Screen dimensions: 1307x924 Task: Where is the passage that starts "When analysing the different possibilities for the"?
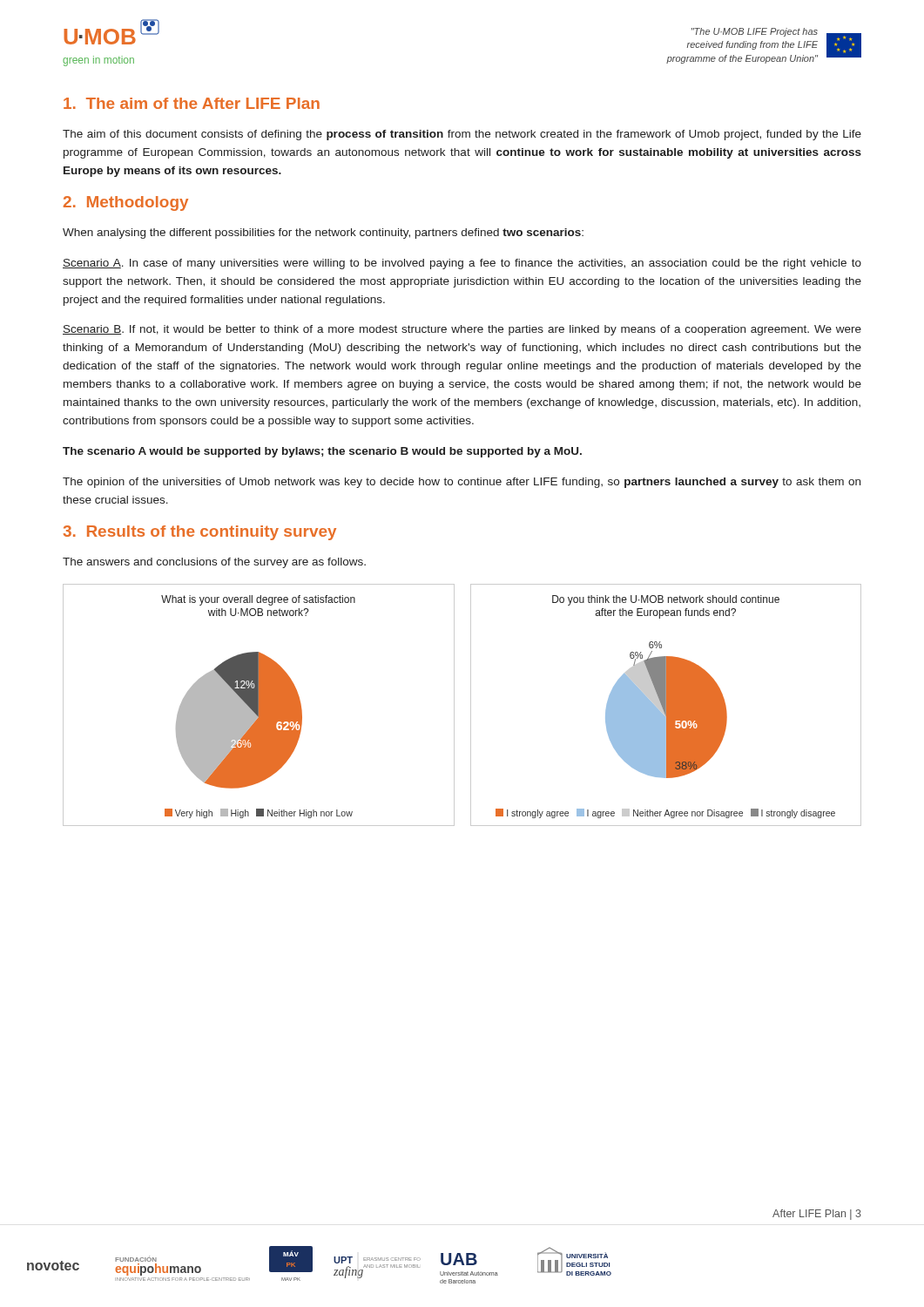(324, 232)
